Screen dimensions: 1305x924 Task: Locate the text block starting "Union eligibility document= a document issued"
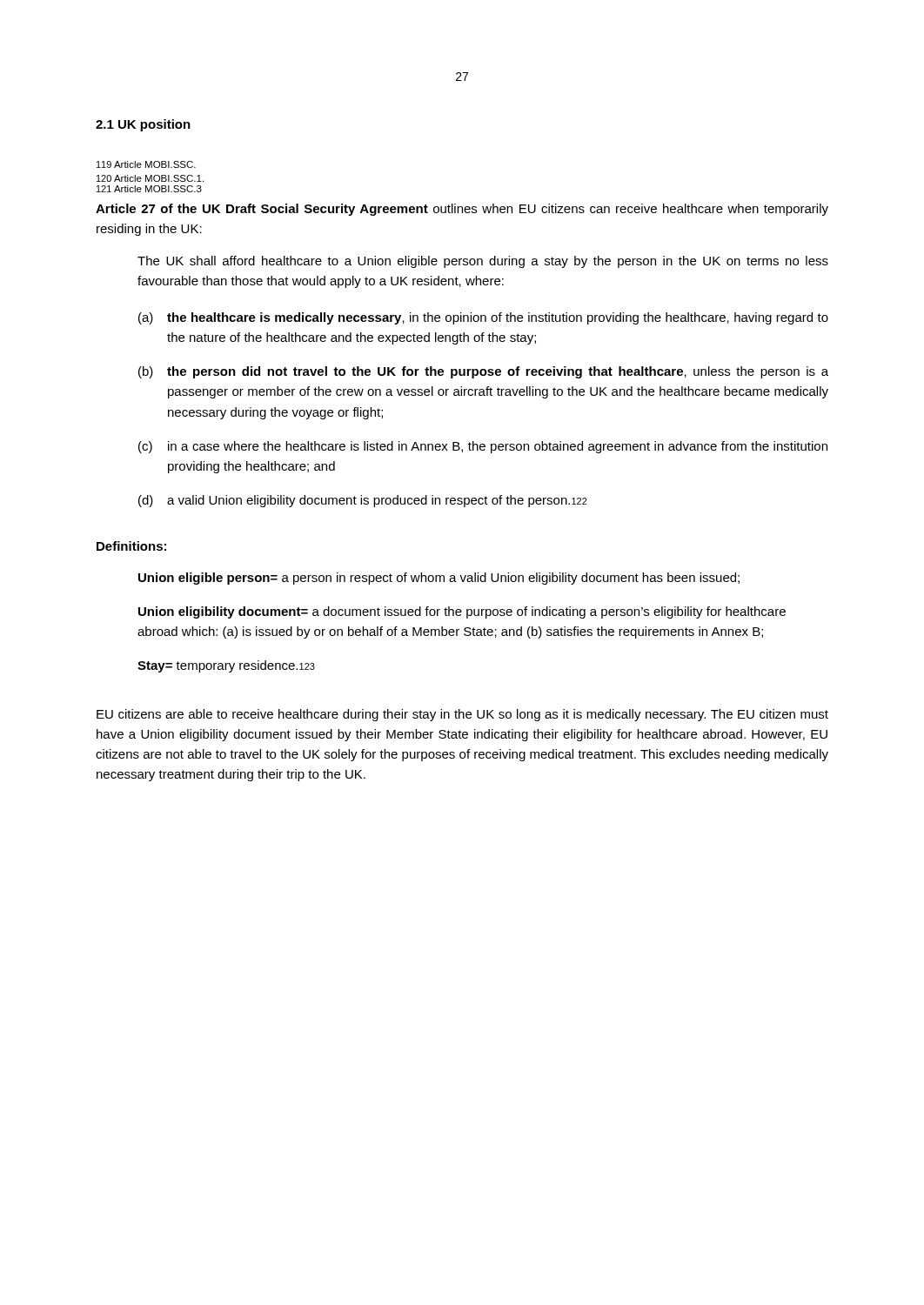[x=462, y=621]
